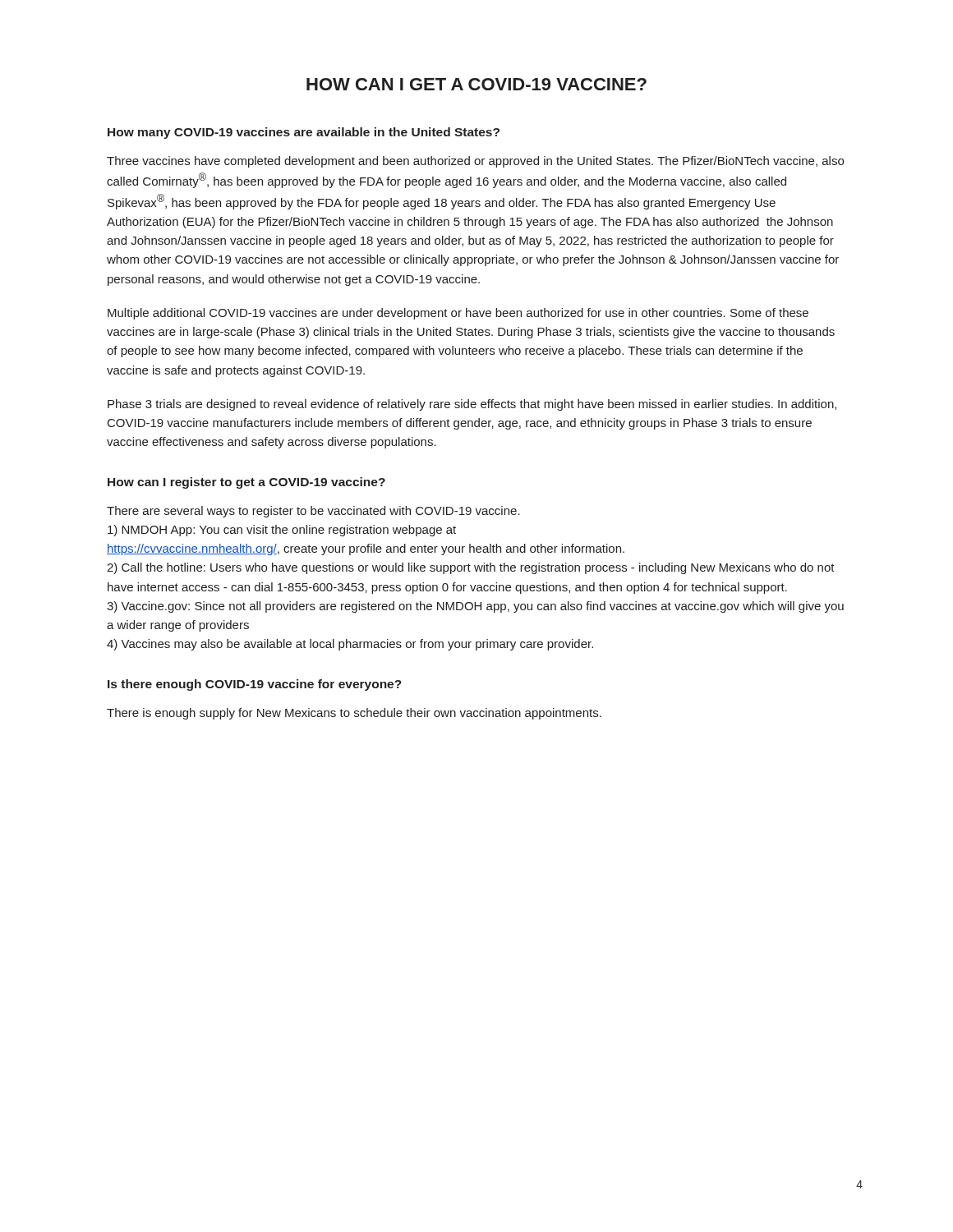Point to the region starting "How can I register to get a COVID-19"
Image resolution: width=953 pixels, height=1232 pixels.
pyautogui.click(x=246, y=481)
